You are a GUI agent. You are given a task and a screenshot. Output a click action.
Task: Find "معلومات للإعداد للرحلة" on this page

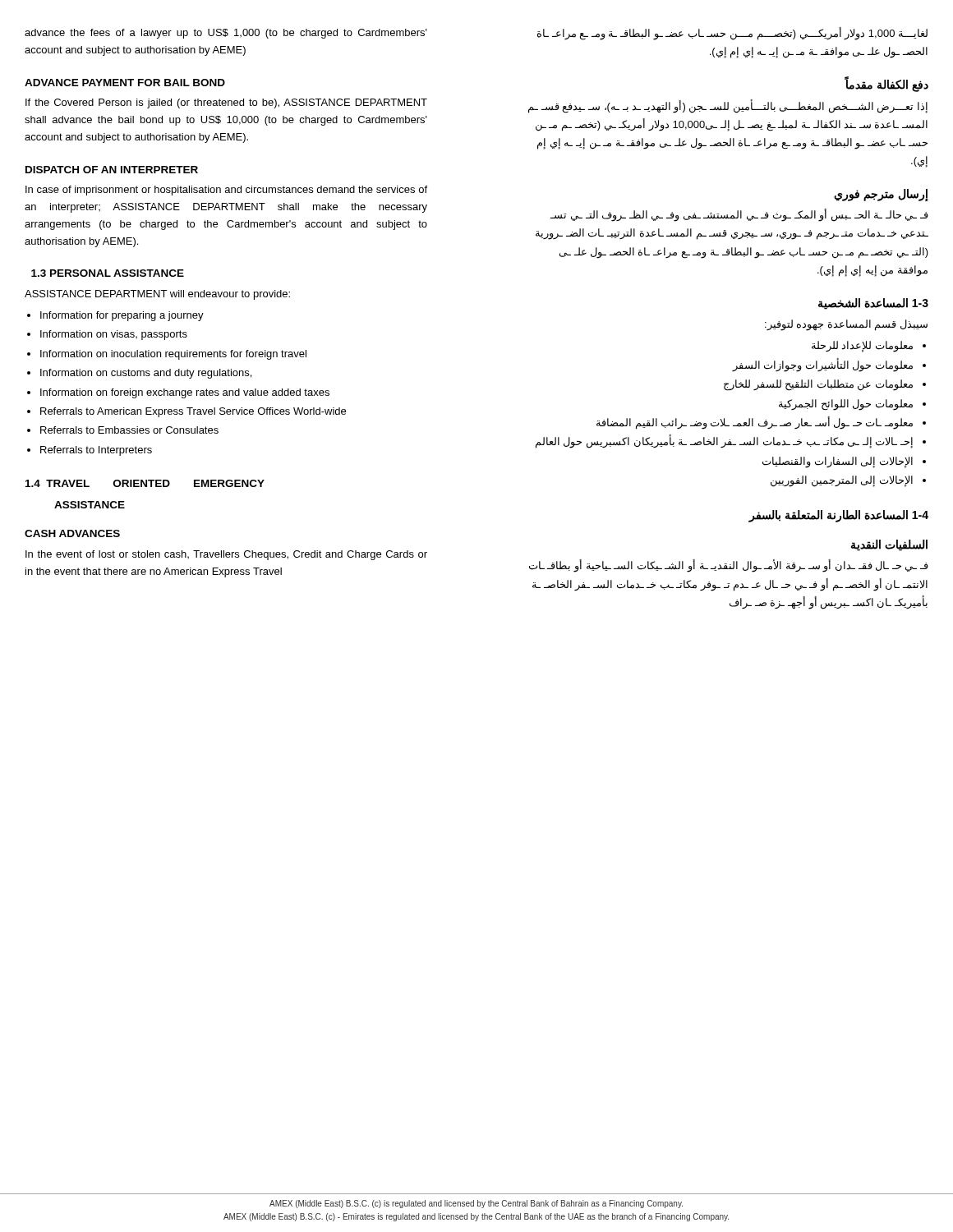coord(862,346)
